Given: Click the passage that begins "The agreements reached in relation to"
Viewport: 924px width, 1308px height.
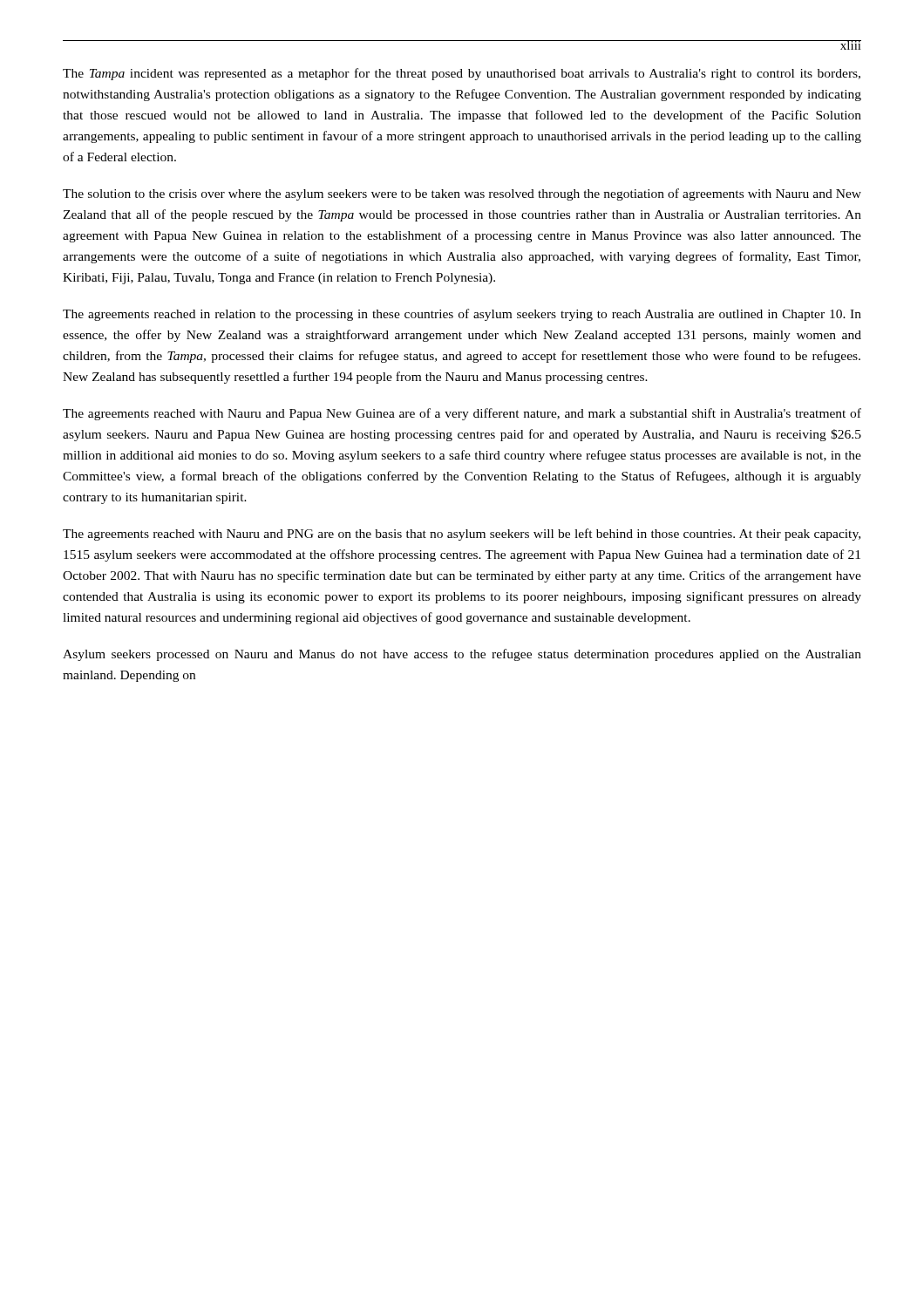Looking at the screenshot, I should (462, 345).
